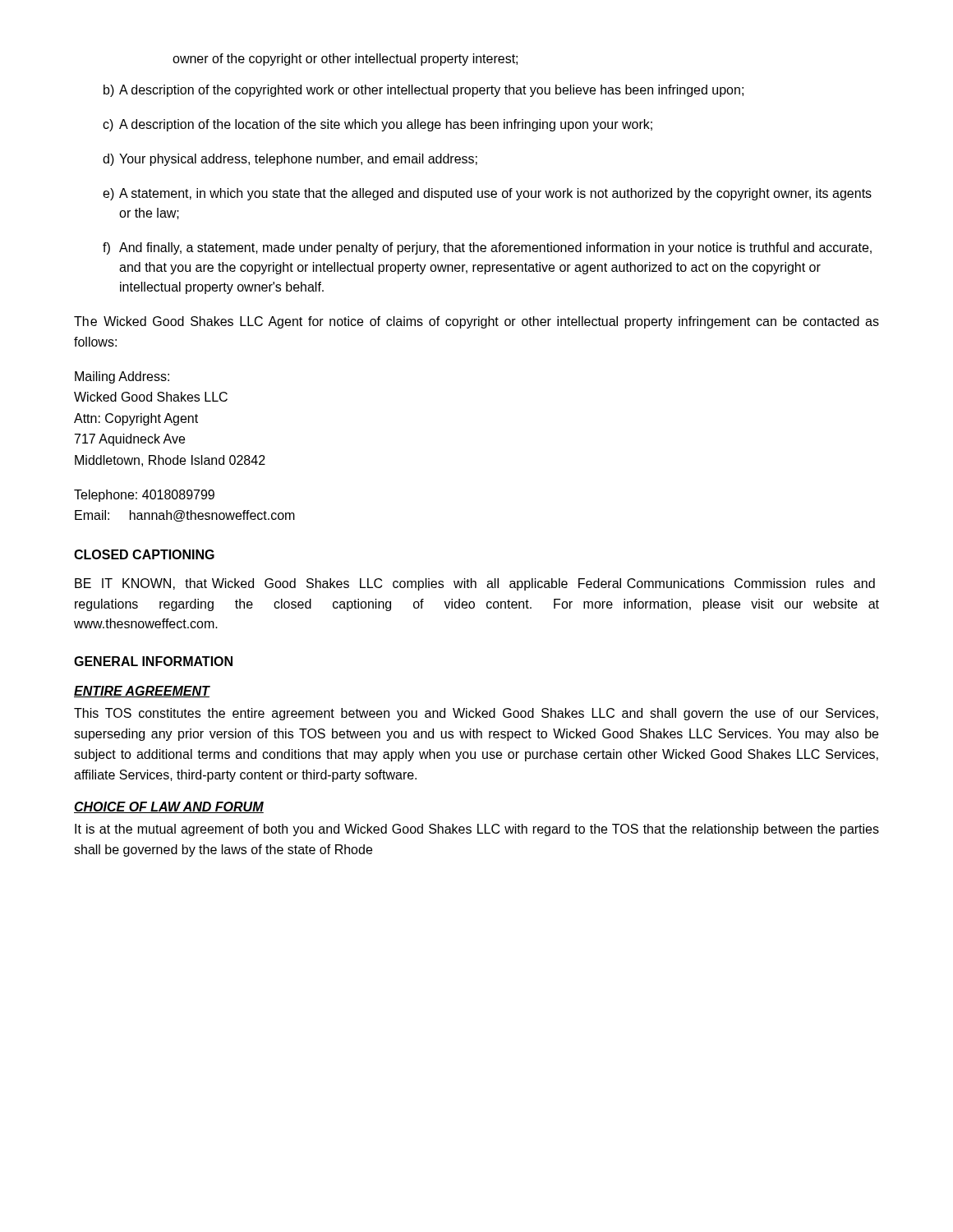This screenshot has height=1232, width=953.
Task: Locate the block starting "GENERAL INFORMATION"
Action: coord(154,662)
